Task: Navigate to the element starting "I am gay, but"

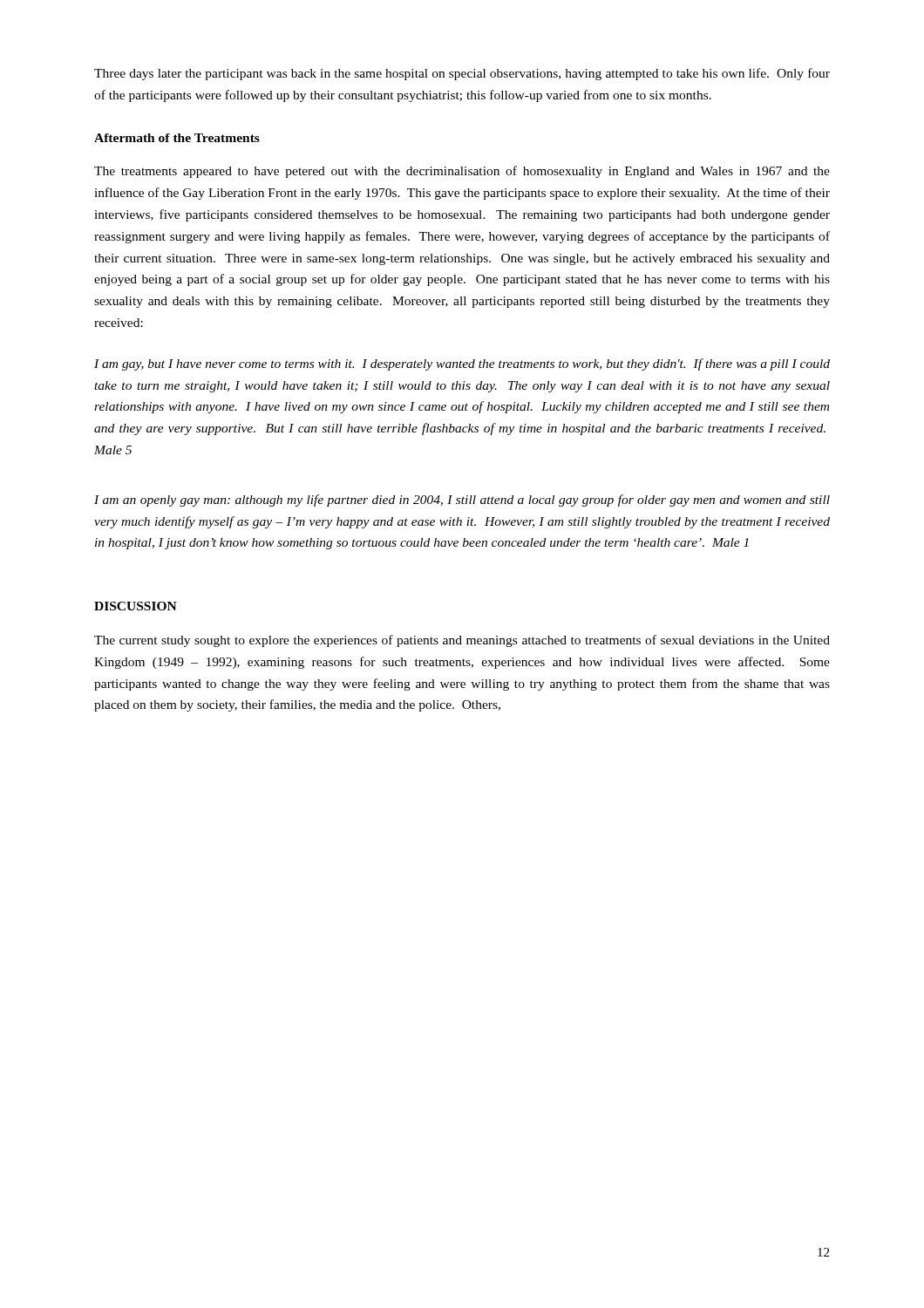Action: click(x=462, y=407)
